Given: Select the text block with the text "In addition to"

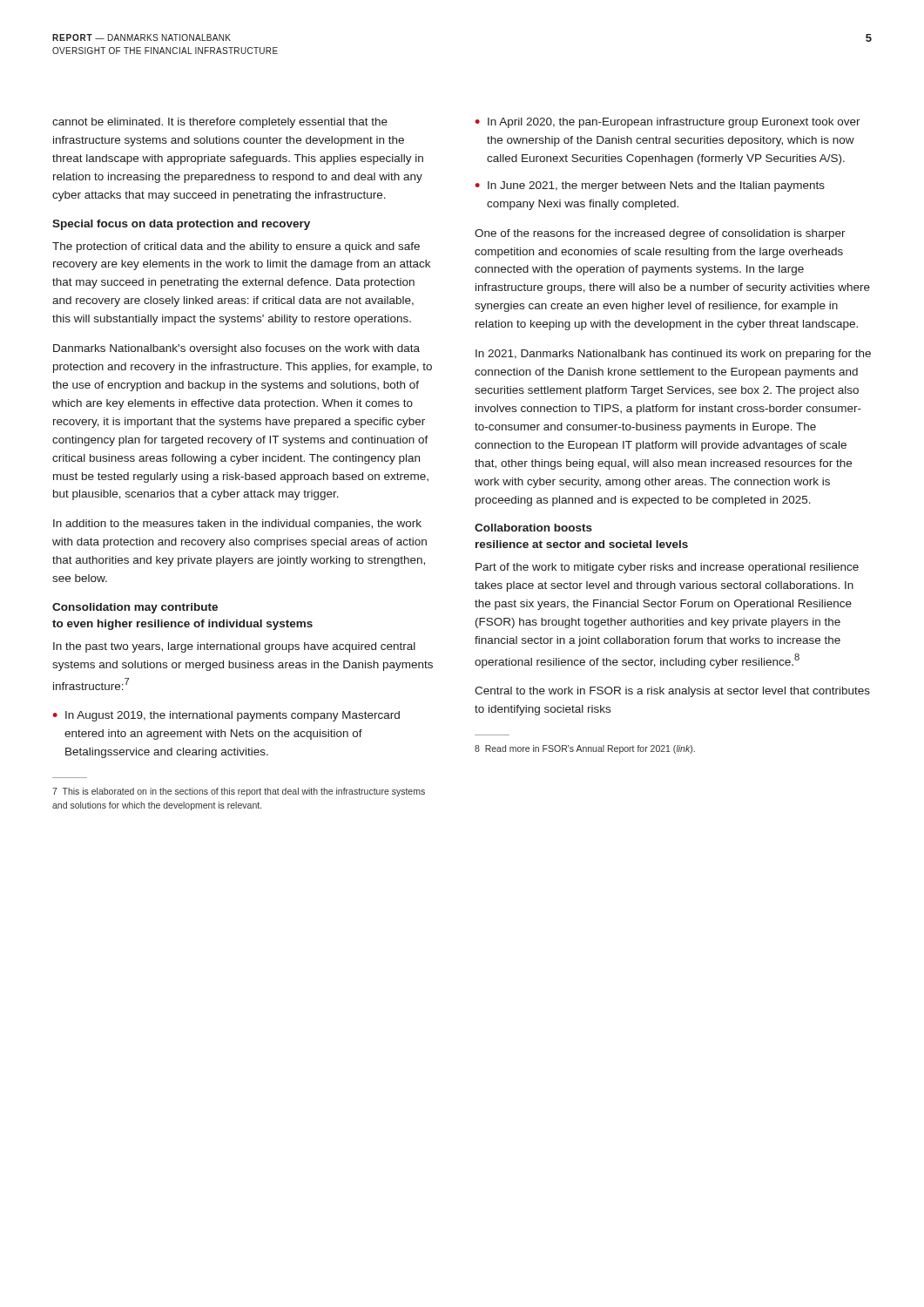Looking at the screenshot, I should (244, 552).
